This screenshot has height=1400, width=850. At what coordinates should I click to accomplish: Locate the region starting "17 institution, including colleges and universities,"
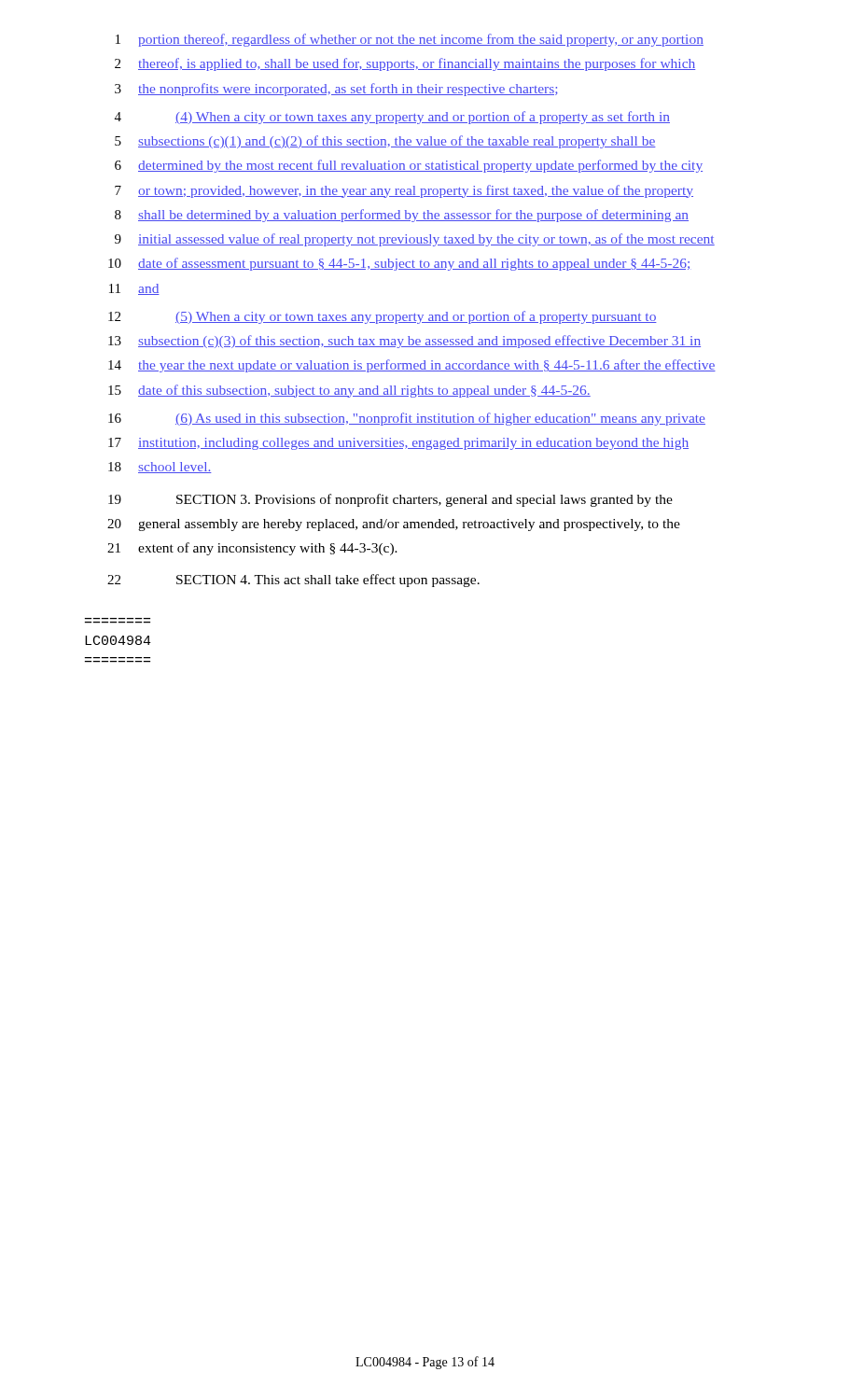(434, 443)
